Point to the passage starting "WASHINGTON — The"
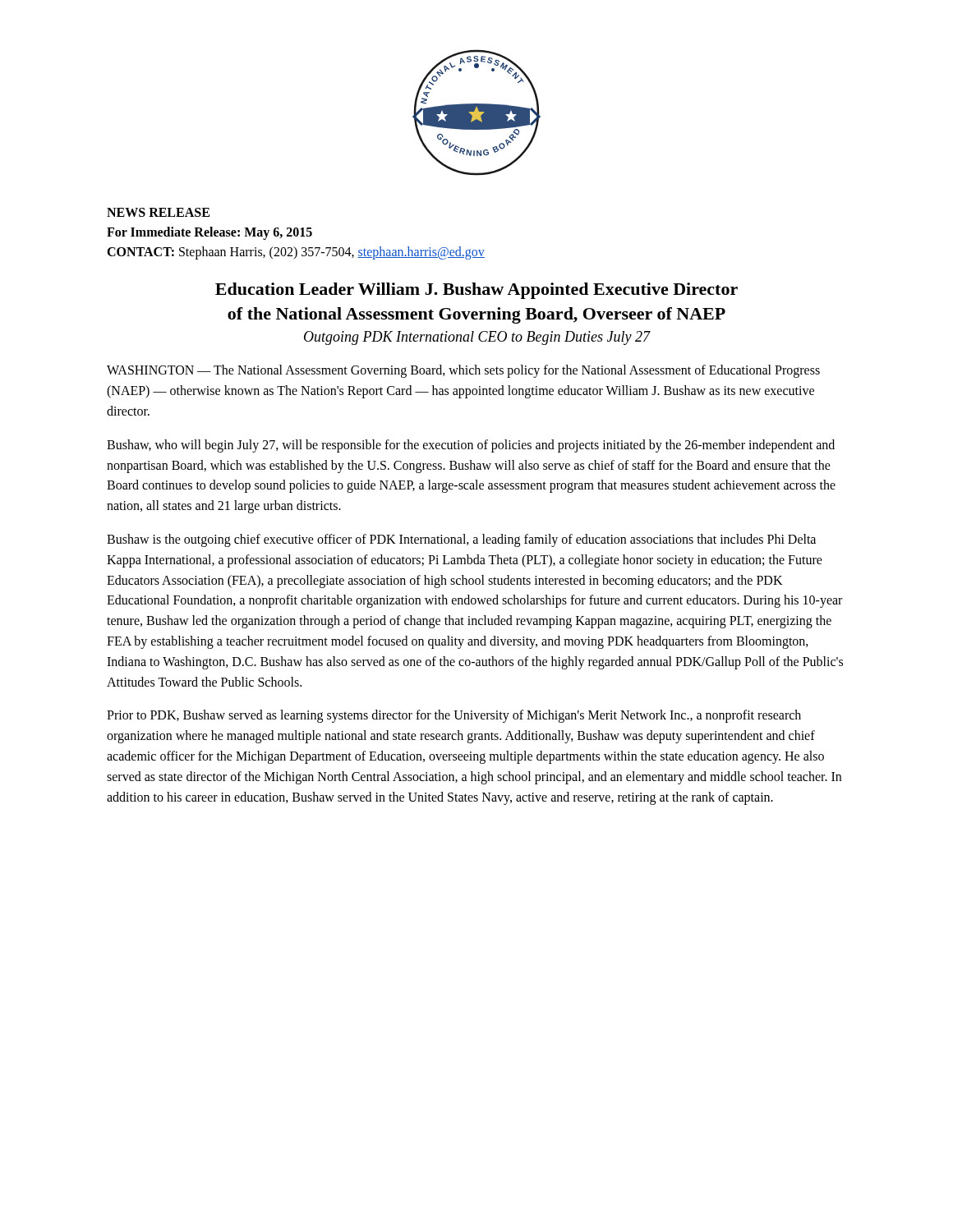Screen dimensions: 1232x953 click(463, 391)
